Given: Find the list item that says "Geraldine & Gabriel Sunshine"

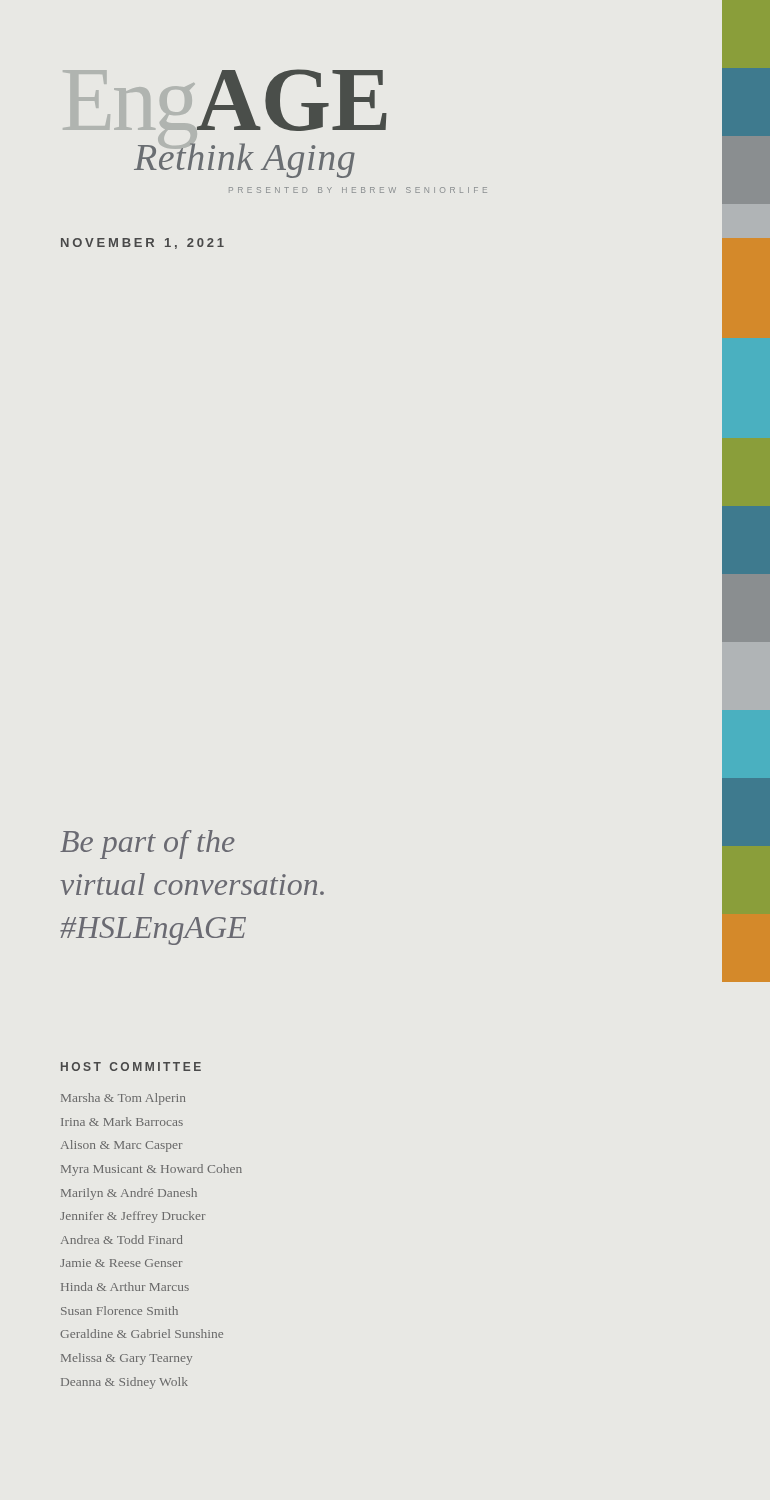Looking at the screenshot, I should (x=142, y=1334).
